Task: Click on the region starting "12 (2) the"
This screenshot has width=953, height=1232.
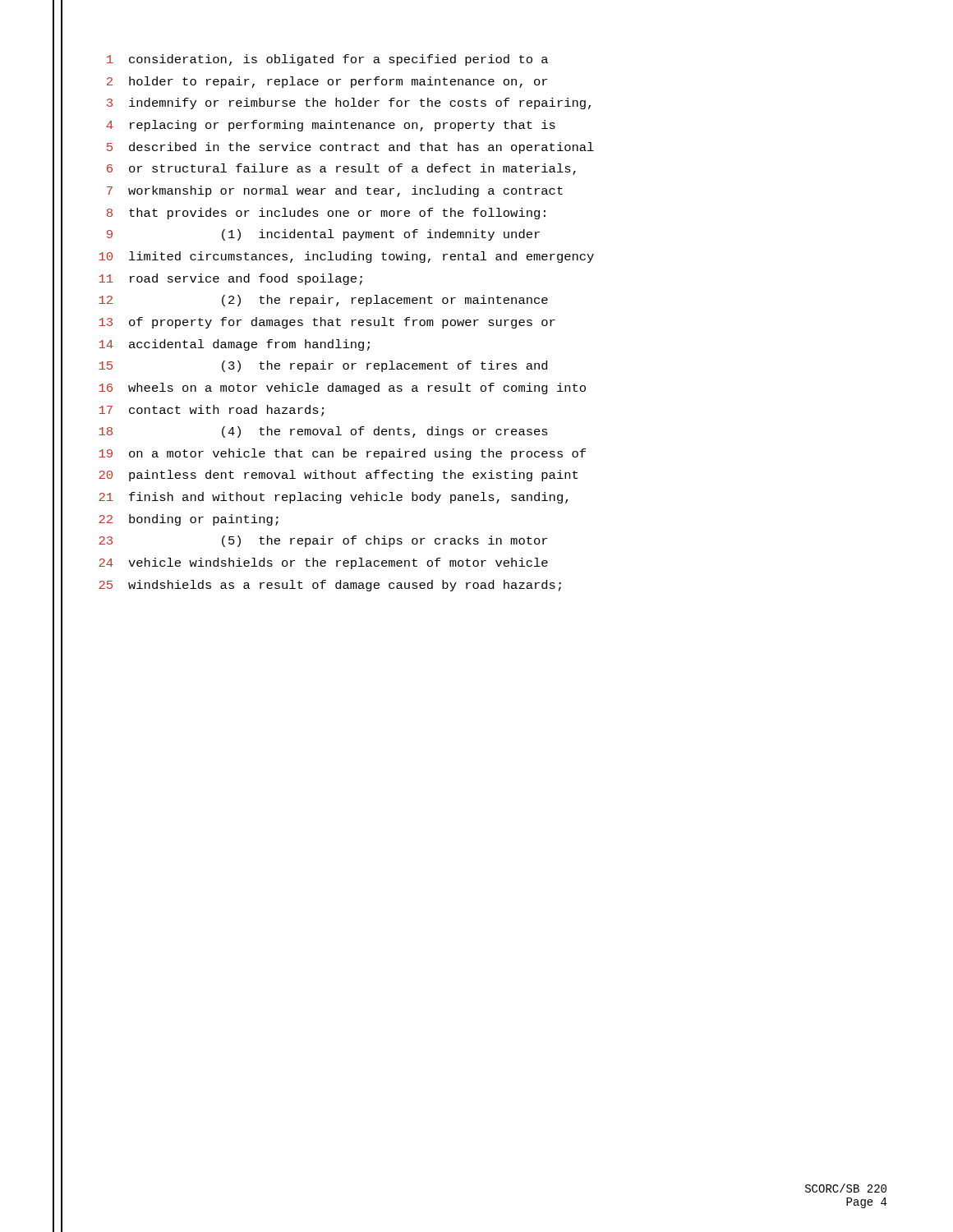Action: (485, 301)
